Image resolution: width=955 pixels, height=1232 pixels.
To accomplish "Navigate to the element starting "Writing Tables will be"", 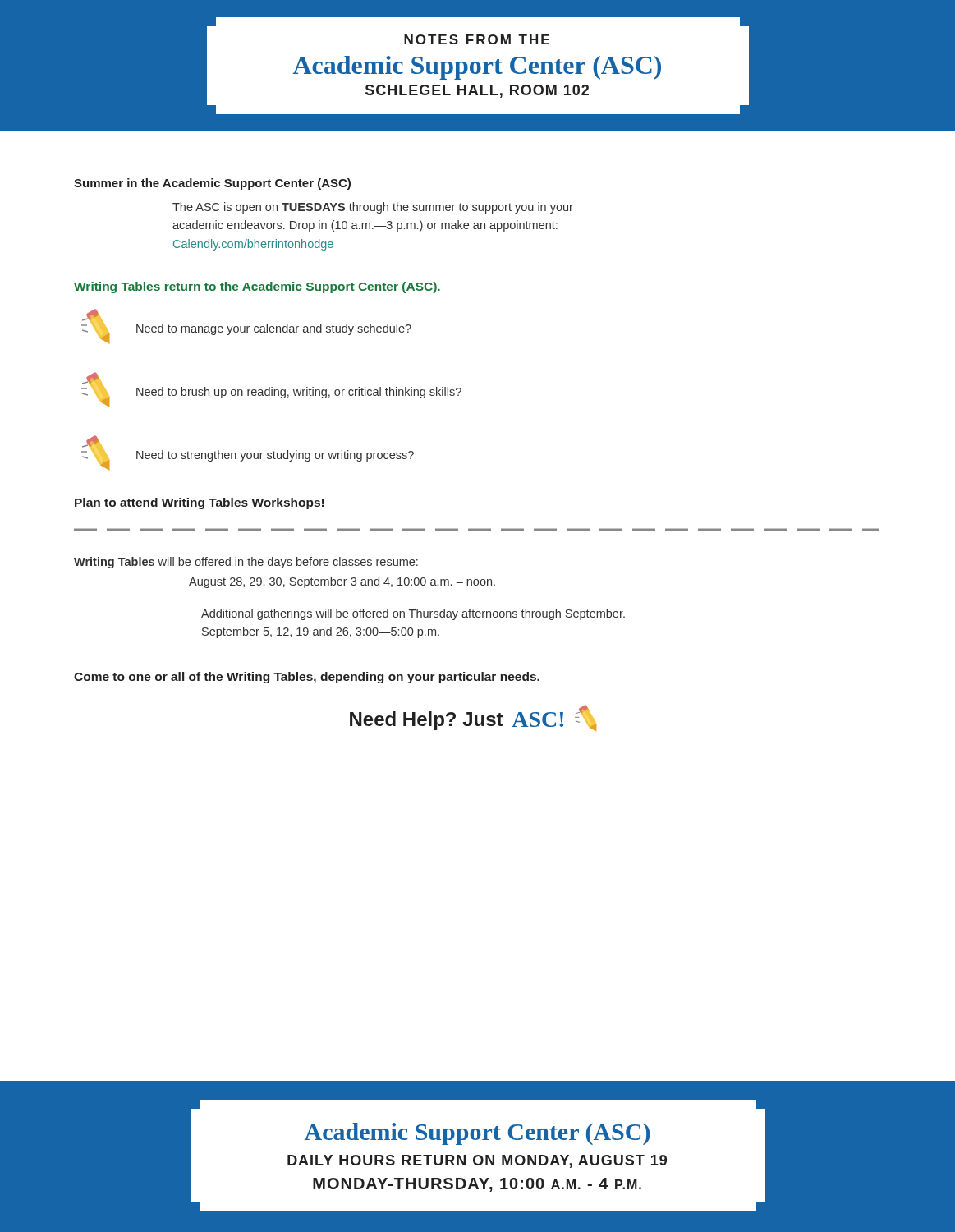I will click(x=285, y=573).
